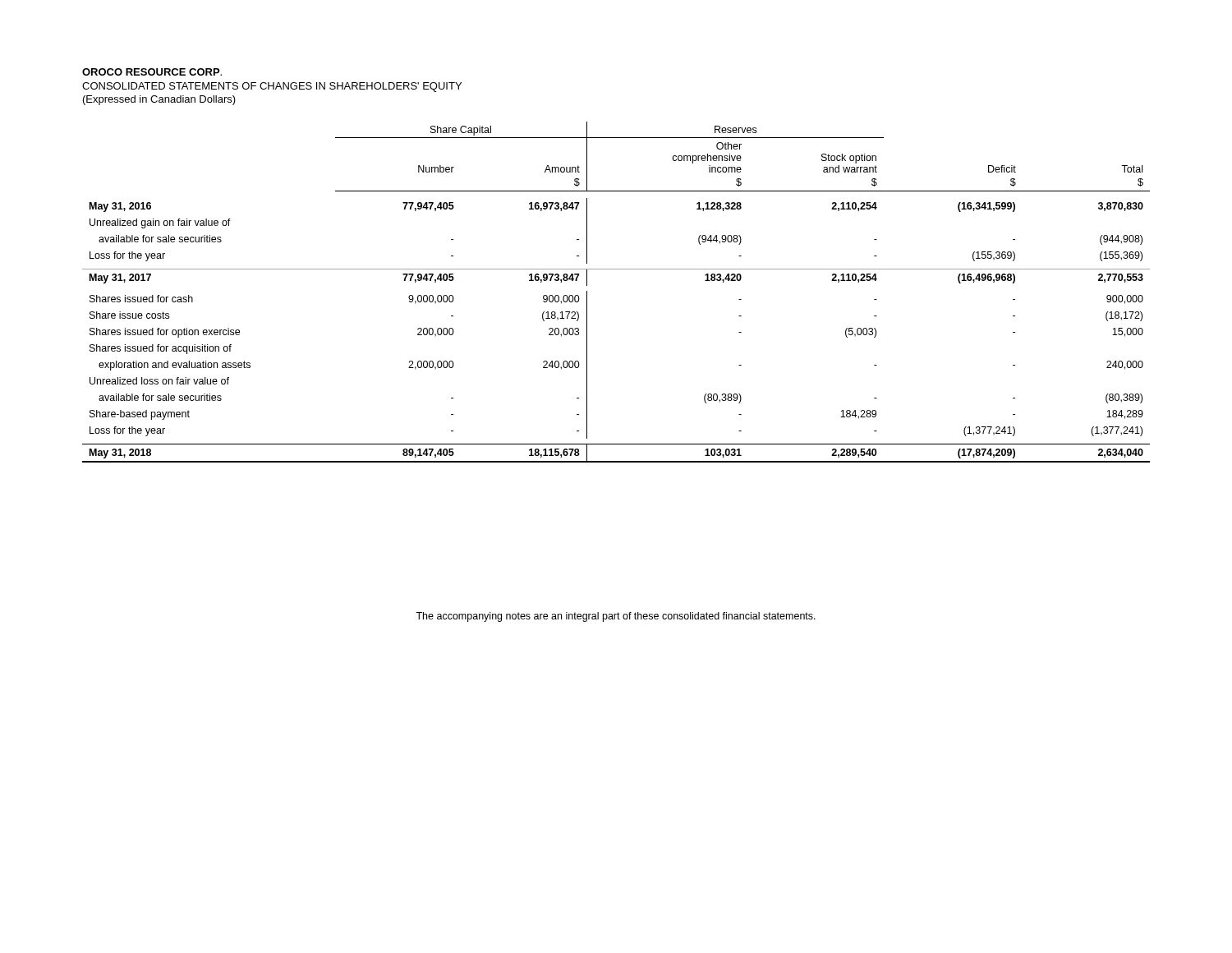The width and height of the screenshot is (1232, 953).
Task: Find the title that reads "(Expressed in Canadian Dollars)"
Action: (x=159, y=99)
